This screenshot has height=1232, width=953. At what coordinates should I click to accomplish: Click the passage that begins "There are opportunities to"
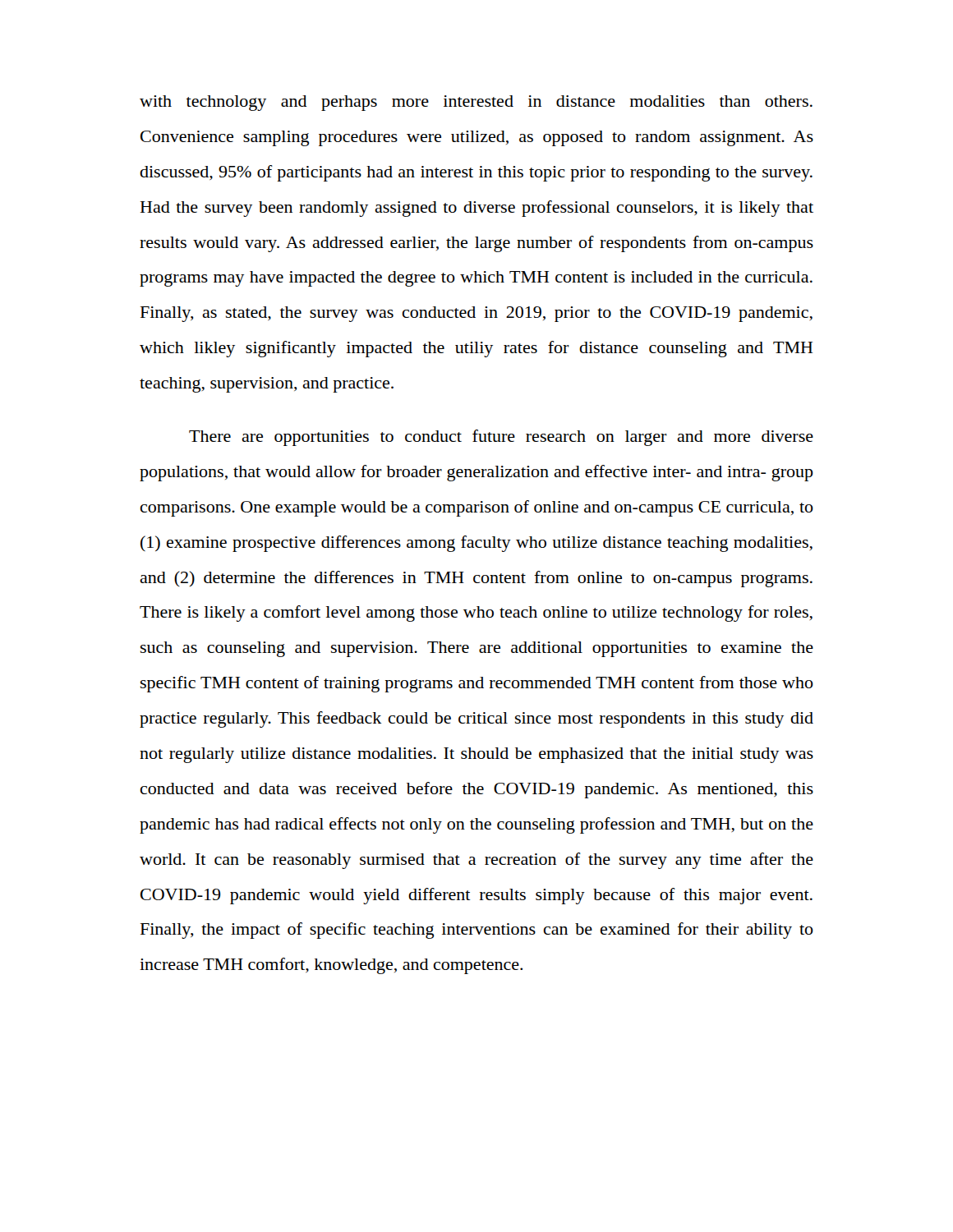coord(476,701)
